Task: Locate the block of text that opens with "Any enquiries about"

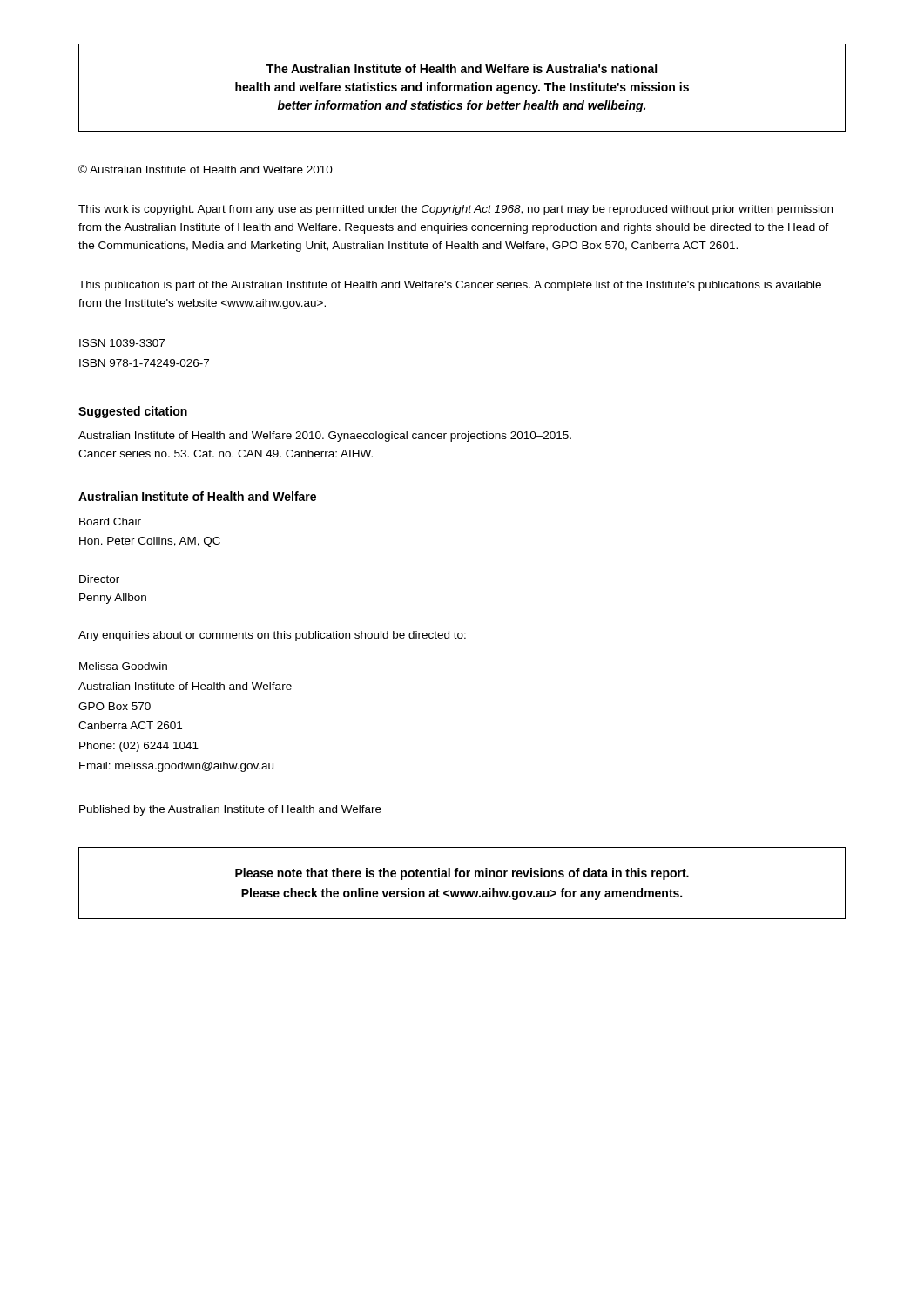Action: (x=272, y=635)
